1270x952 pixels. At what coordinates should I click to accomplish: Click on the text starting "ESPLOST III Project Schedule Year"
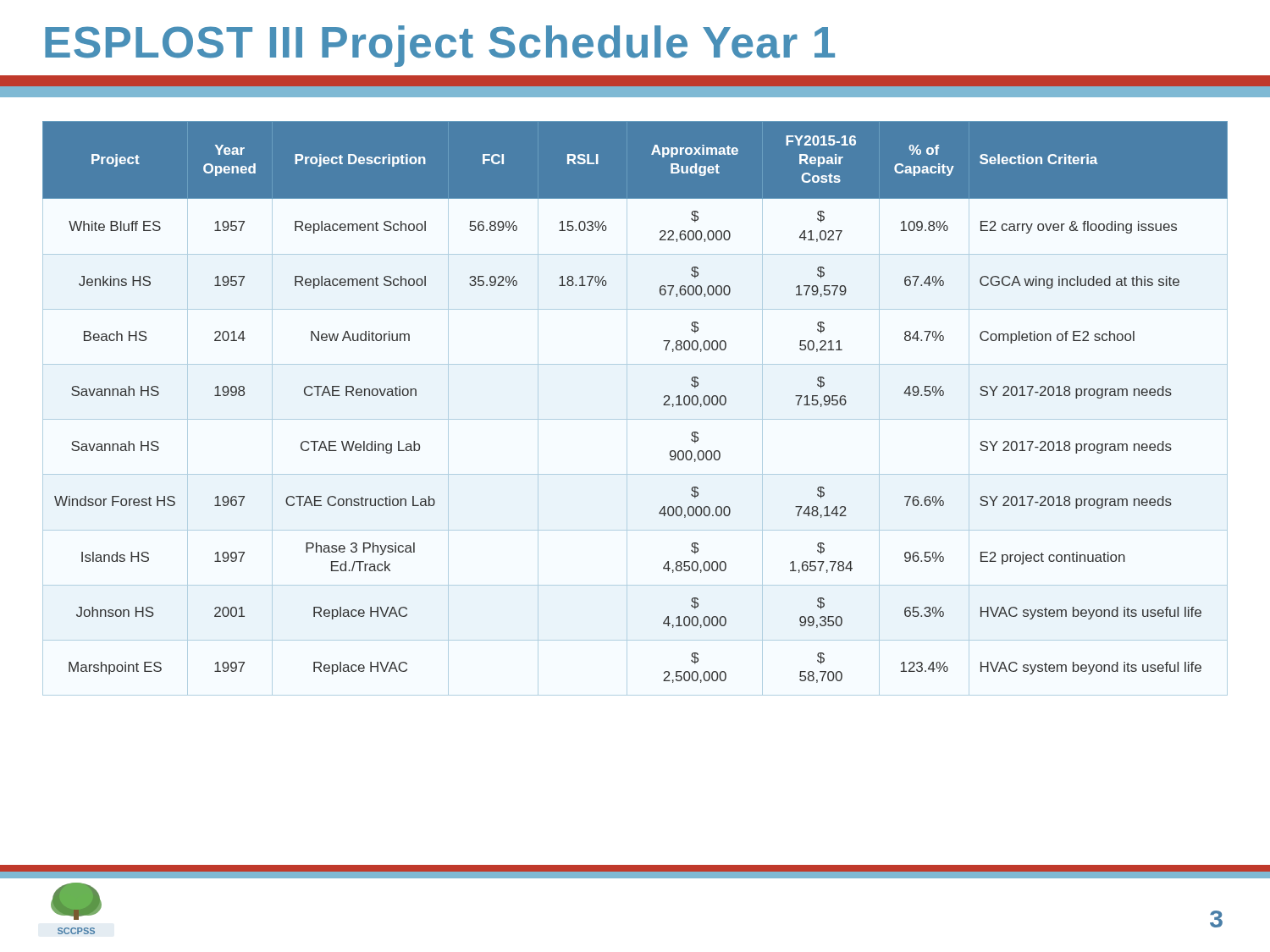635,42
